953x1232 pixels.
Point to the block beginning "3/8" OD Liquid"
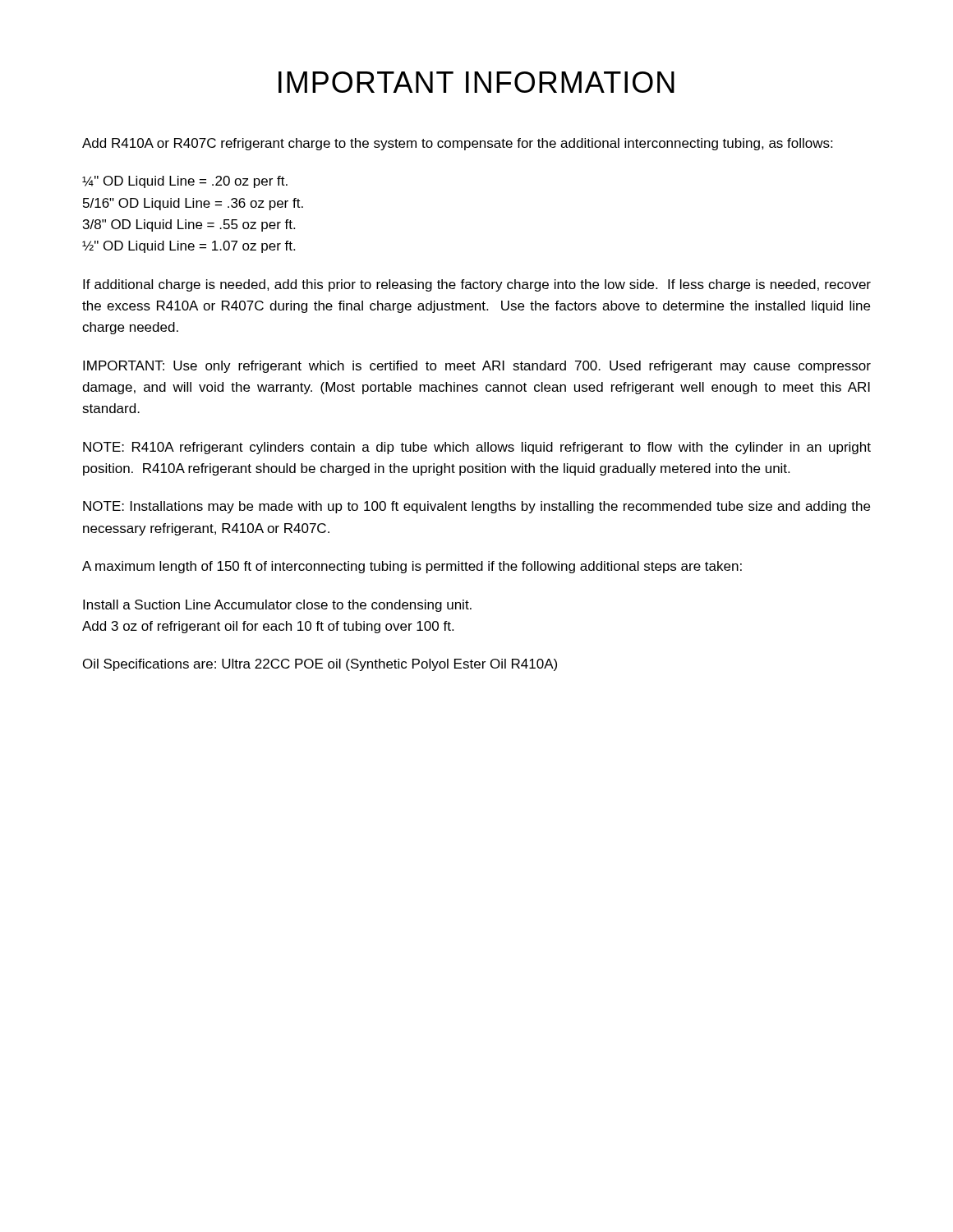pos(189,225)
